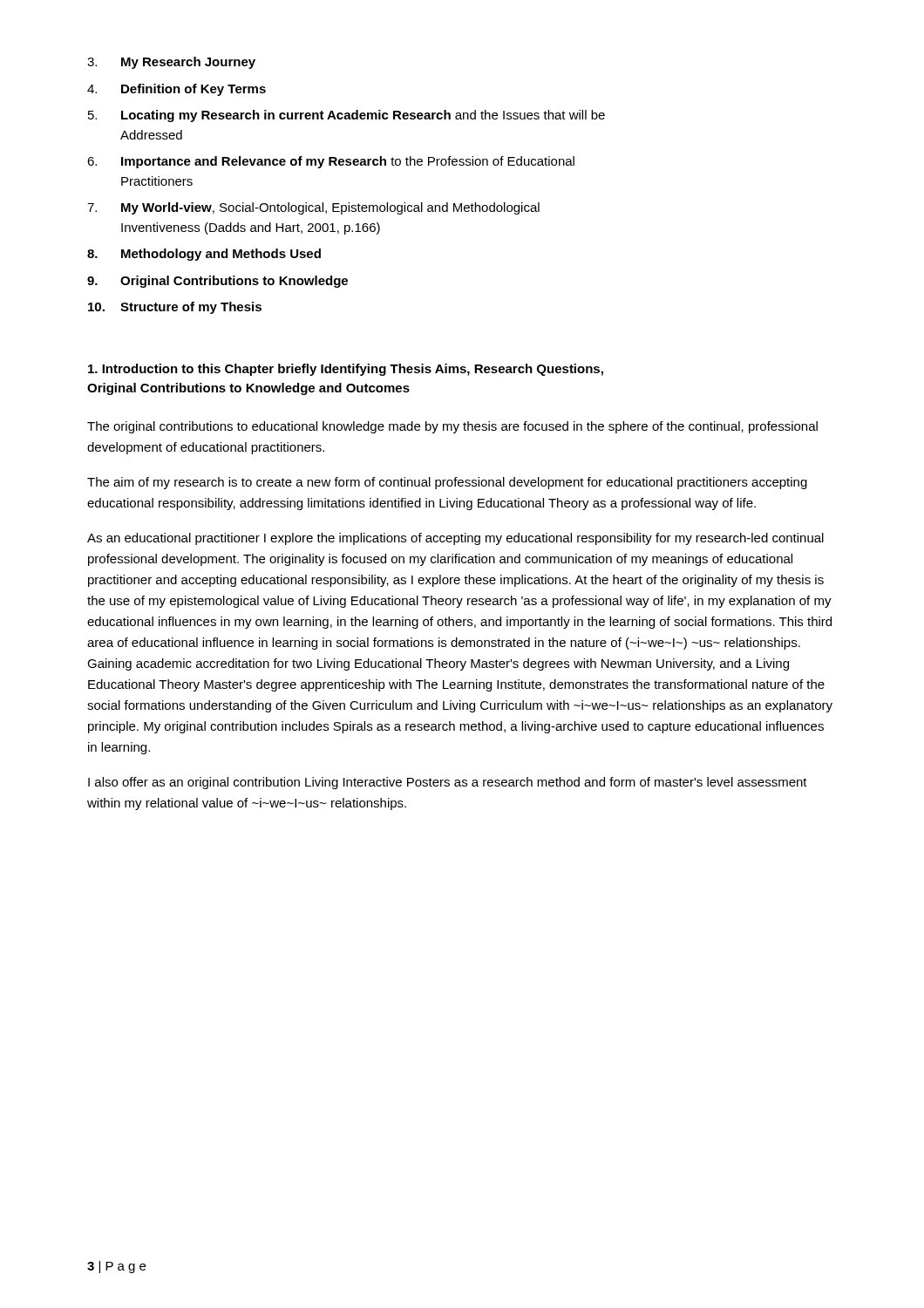Where does it say "8. Methodology and Methods Used"?
The height and width of the screenshot is (1308, 924).
(x=204, y=254)
